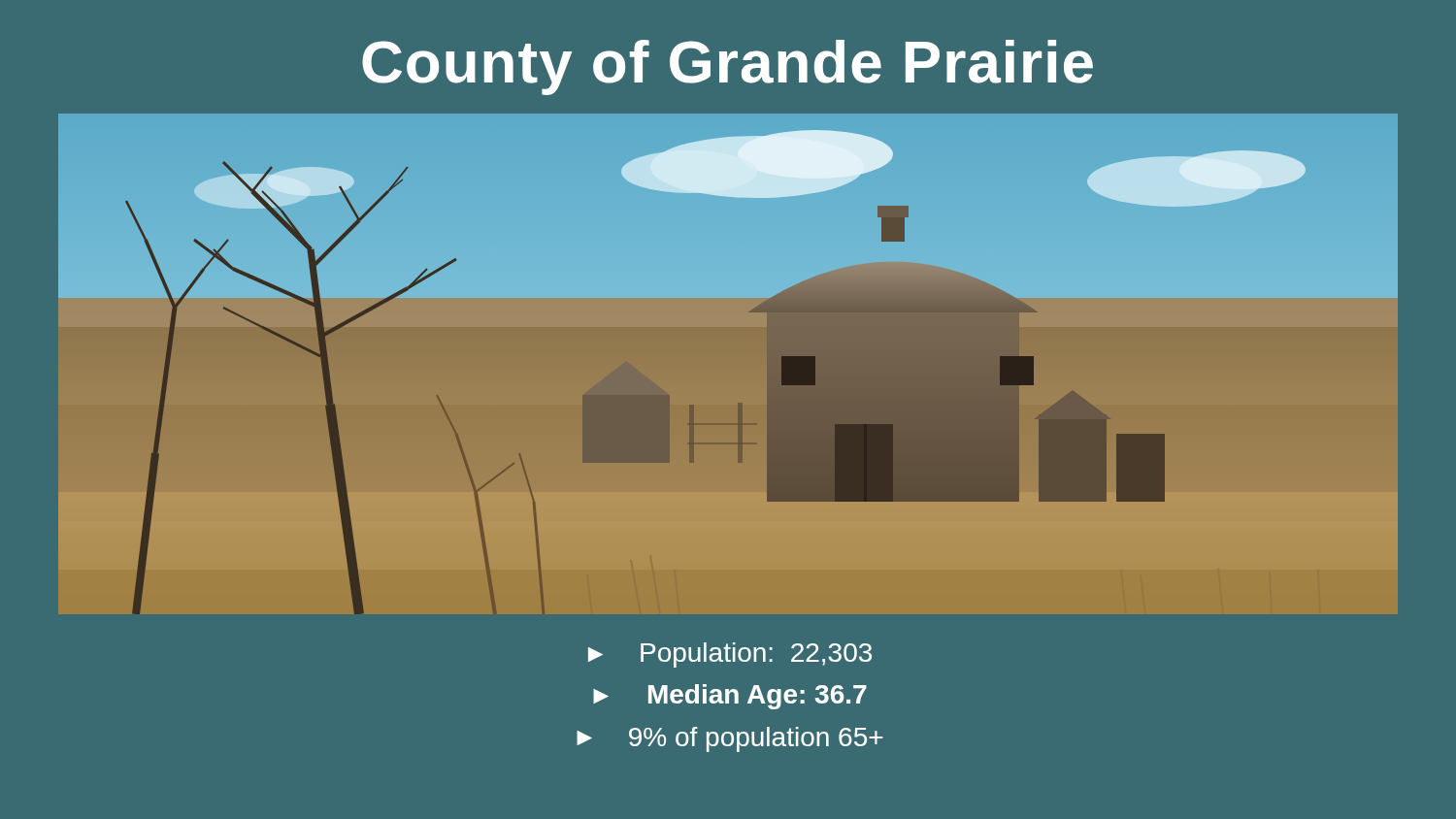The width and height of the screenshot is (1456, 819).
Task: Find the photo
Action: (728, 364)
